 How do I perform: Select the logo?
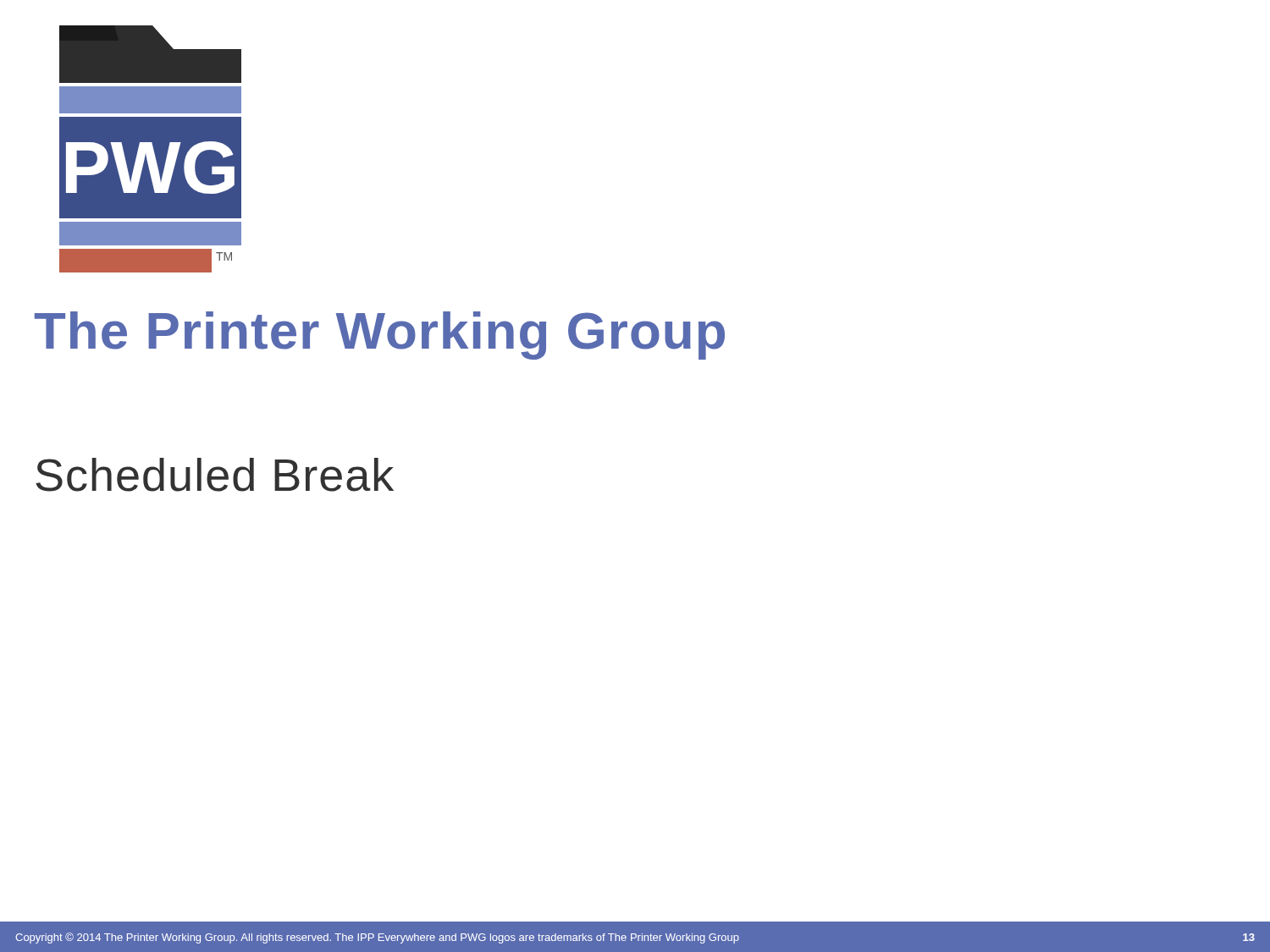point(140,152)
